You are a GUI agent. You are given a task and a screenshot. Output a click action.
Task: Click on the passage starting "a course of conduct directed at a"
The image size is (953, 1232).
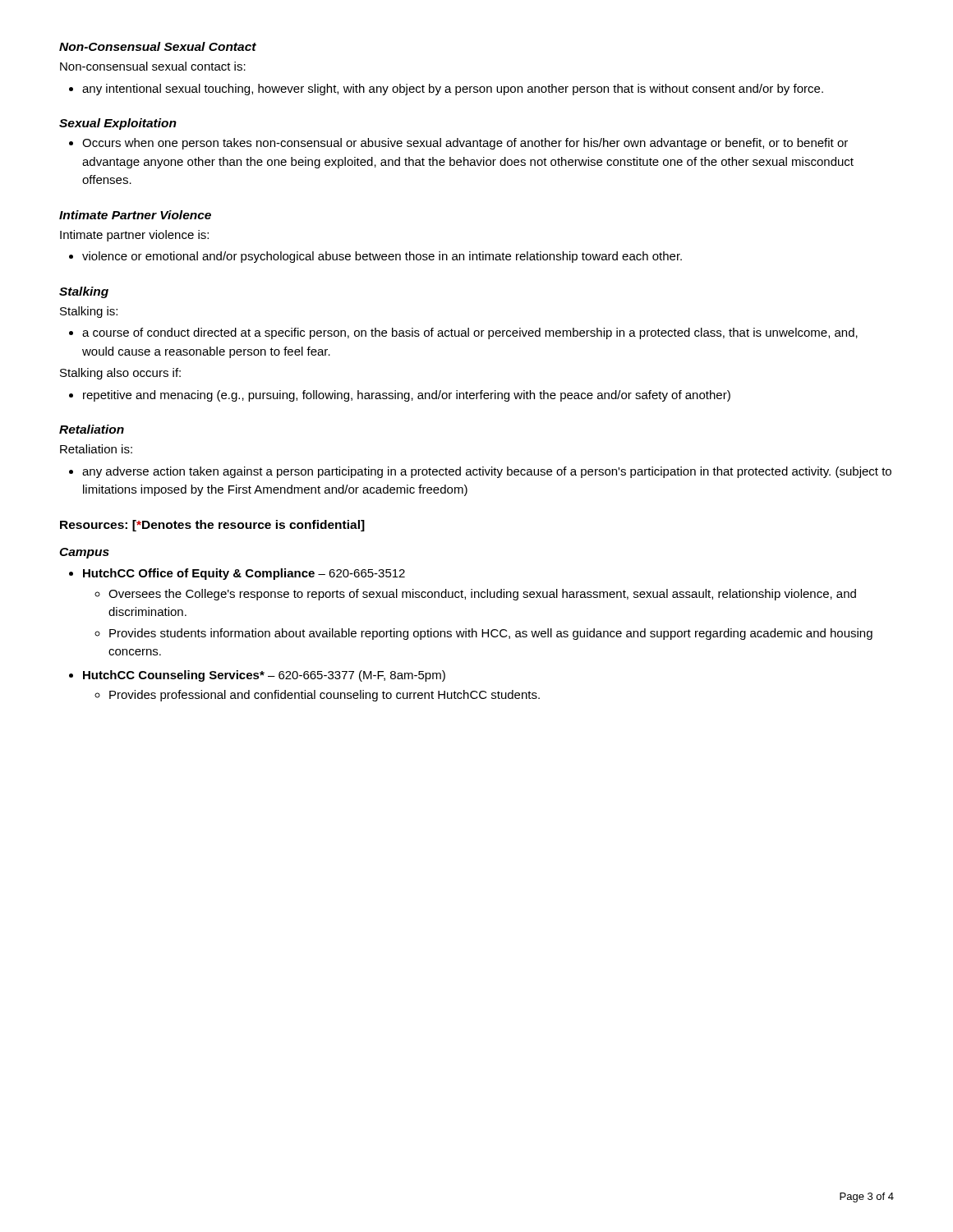pos(470,341)
